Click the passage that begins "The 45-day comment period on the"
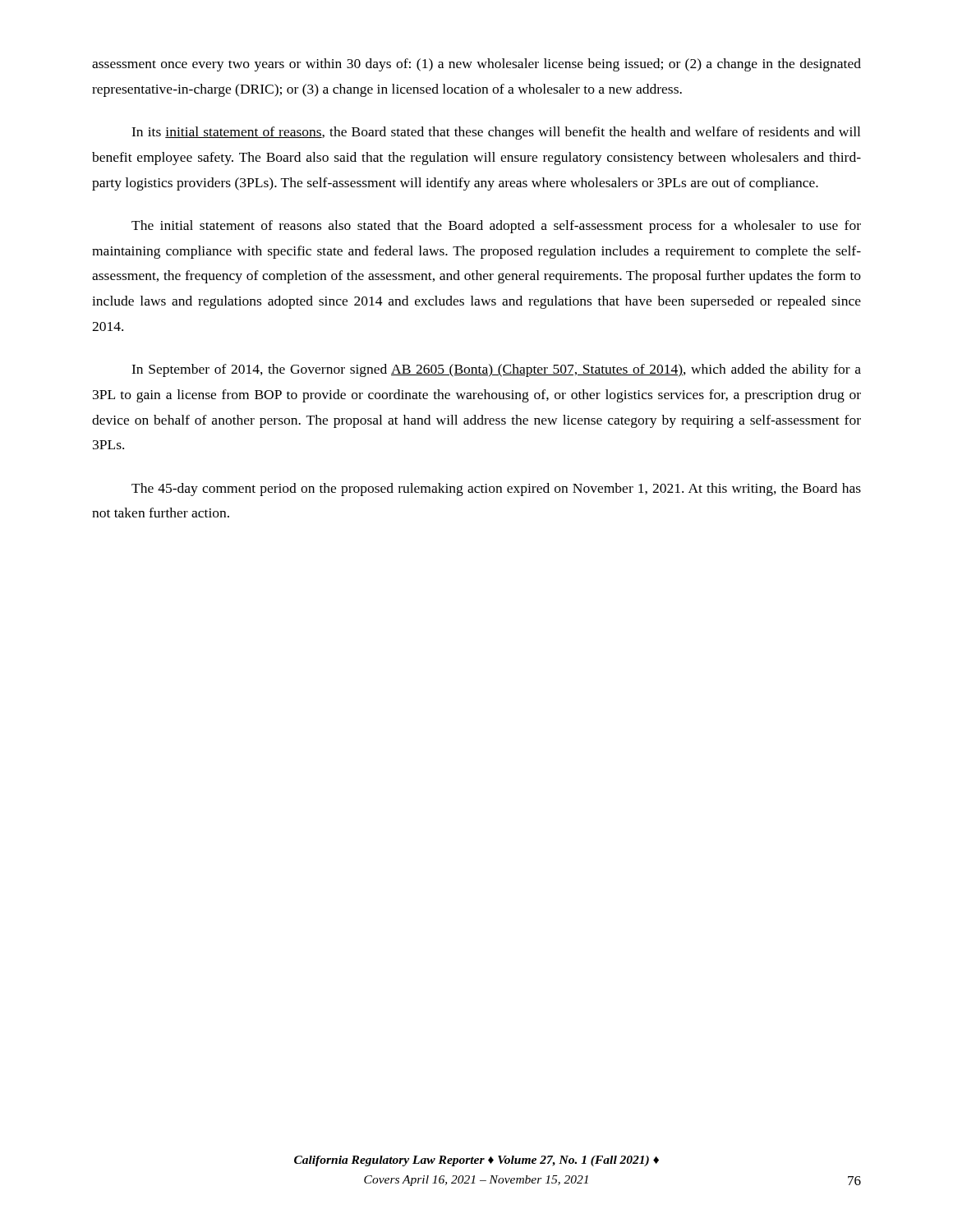The width and height of the screenshot is (953, 1232). pos(476,500)
